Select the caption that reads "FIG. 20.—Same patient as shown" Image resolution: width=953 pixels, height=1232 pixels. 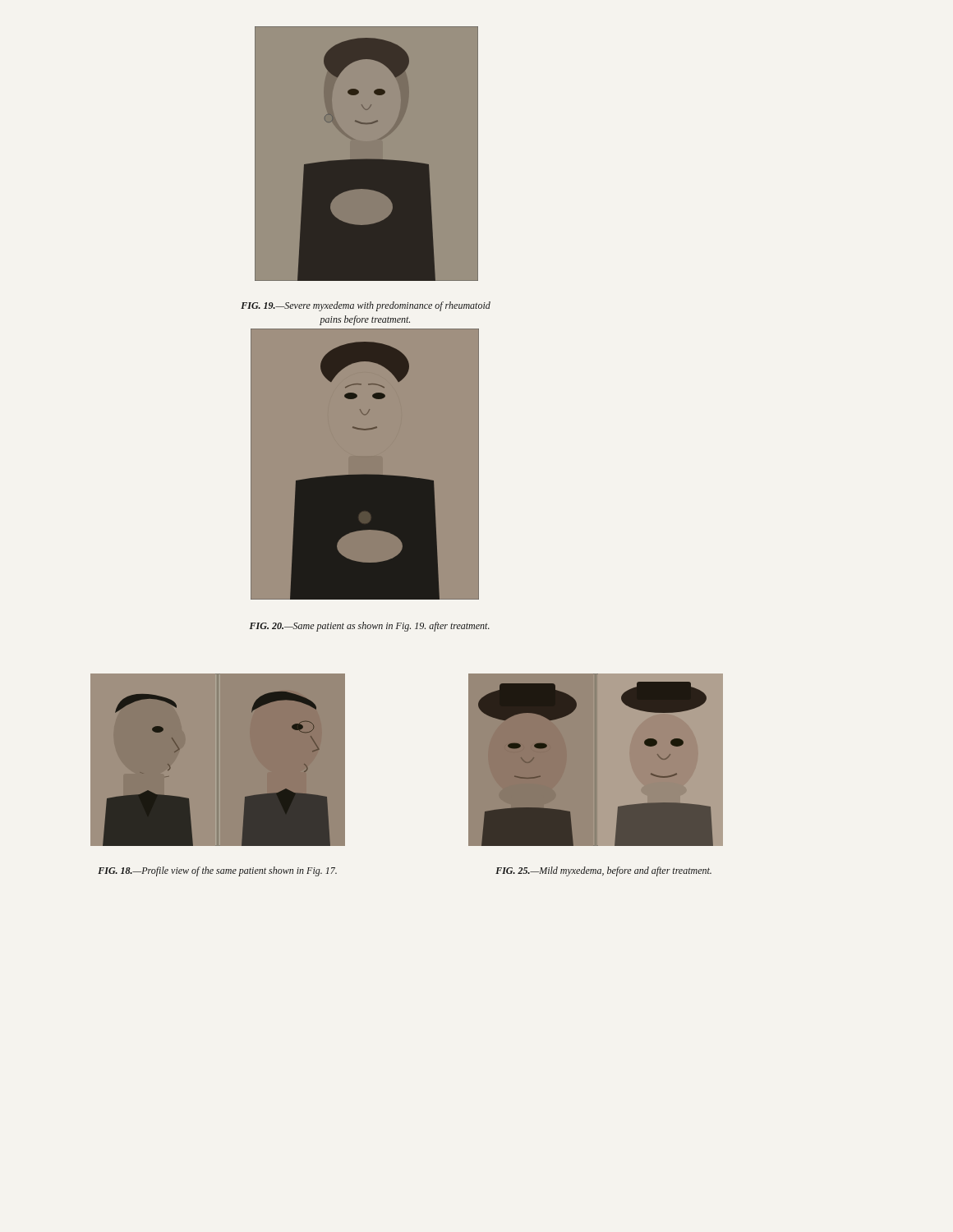(370, 626)
